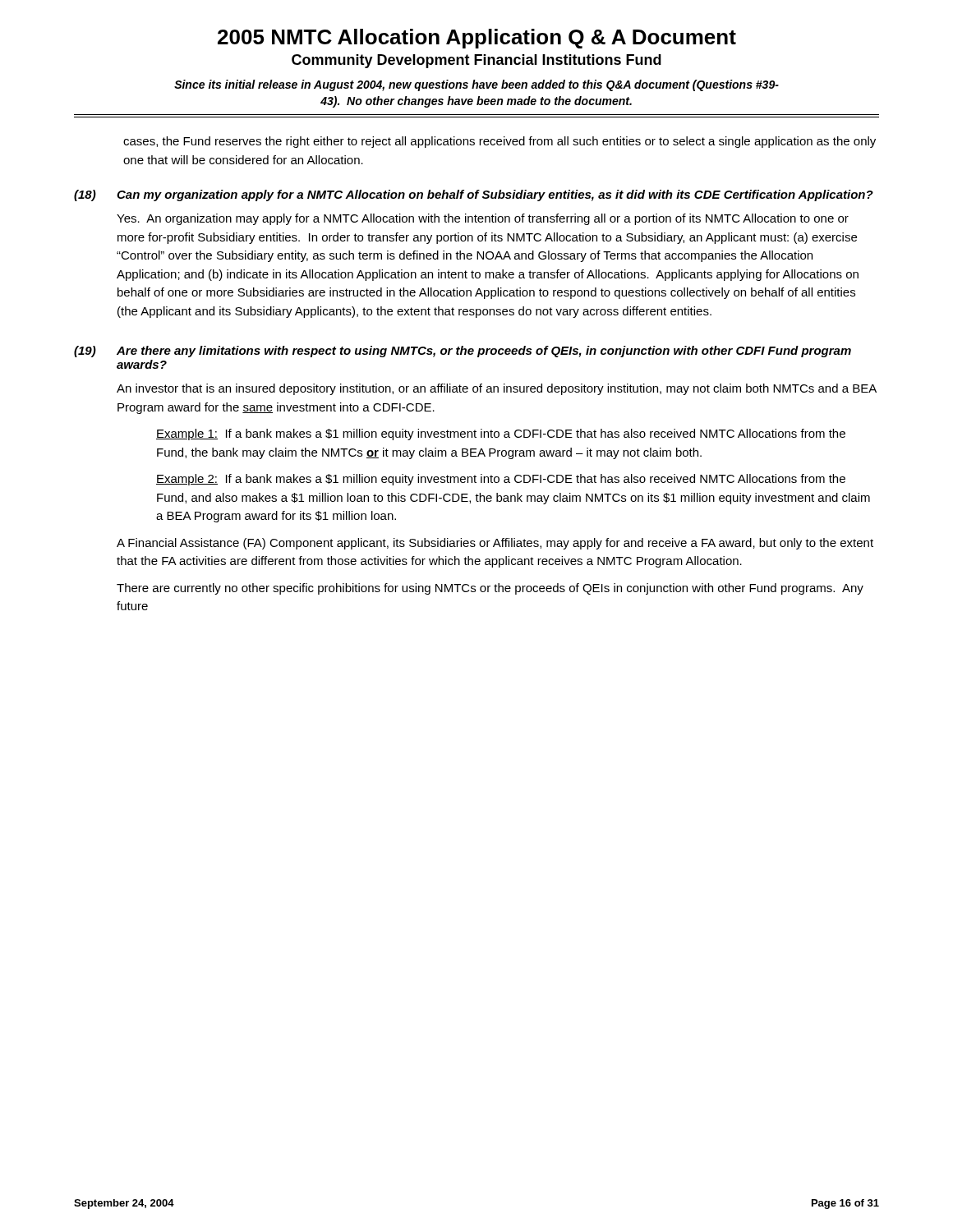953x1232 pixels.
Task: Click on the region starting "(18)Can my organization apply for a NMTC Allocation"
Action: [x=475, y=194]
